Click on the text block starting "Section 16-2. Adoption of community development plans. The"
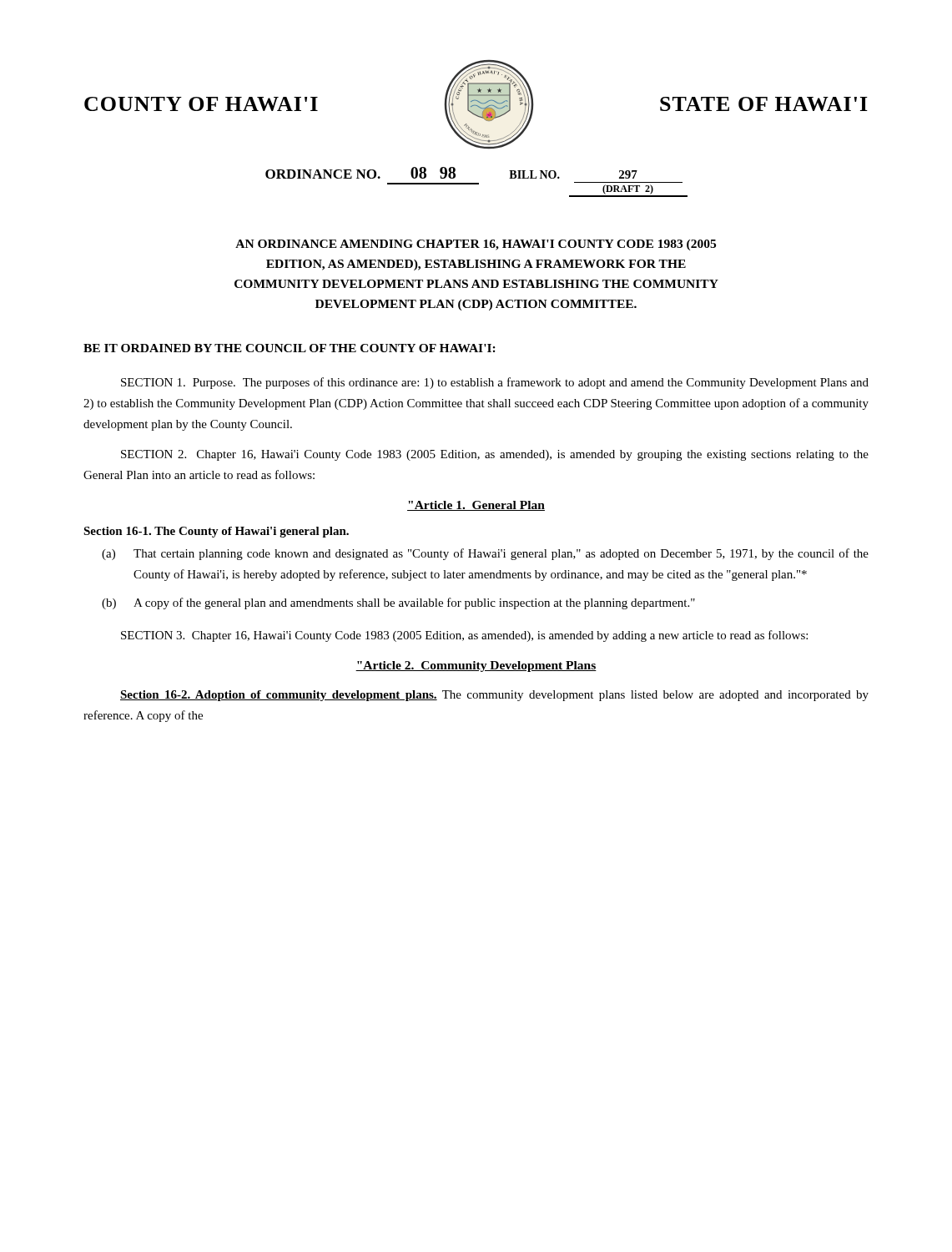This screenshot has width=952, height=1252. pyautogui.click(x=476, y=705)
